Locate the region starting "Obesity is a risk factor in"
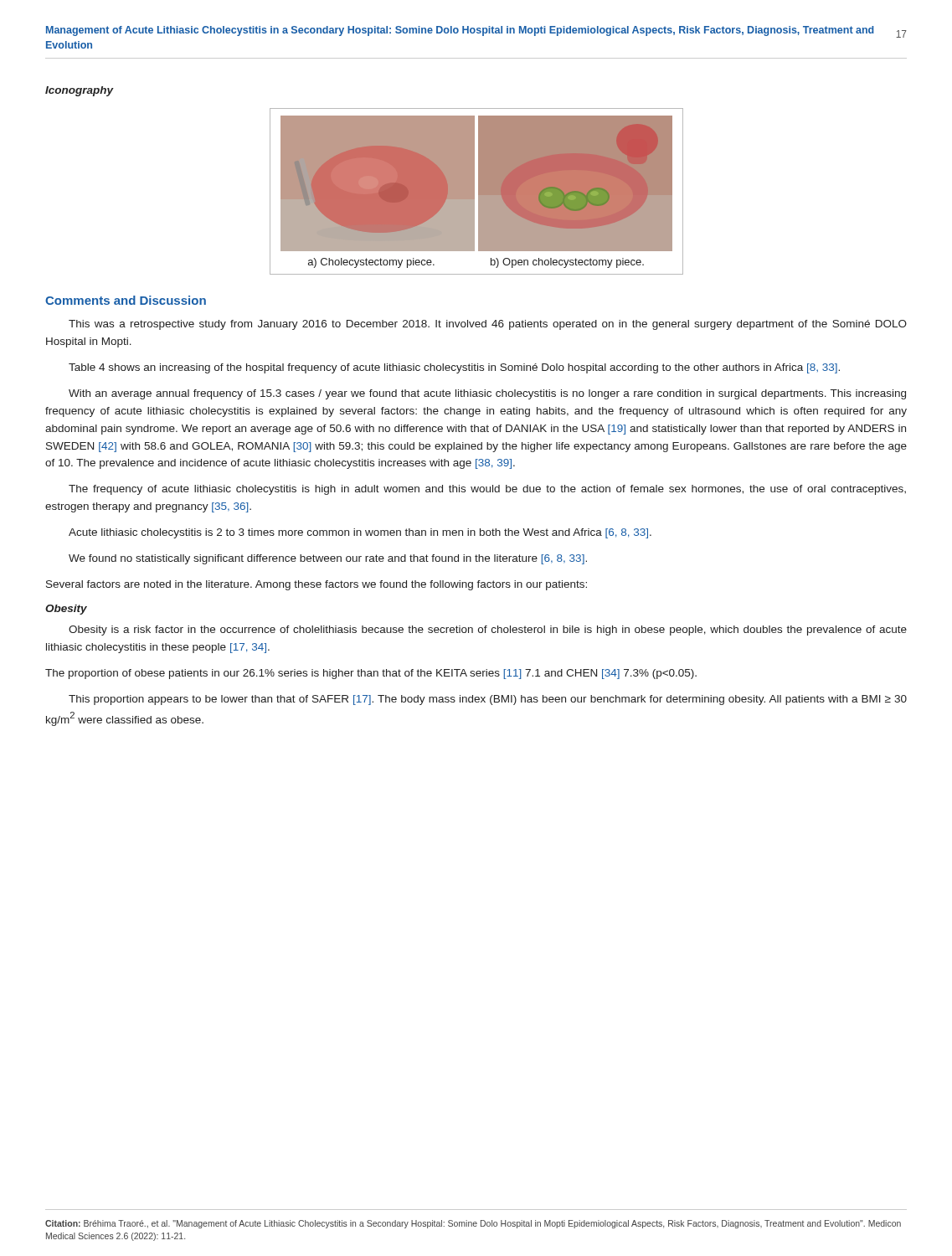 tap(476, 638)
